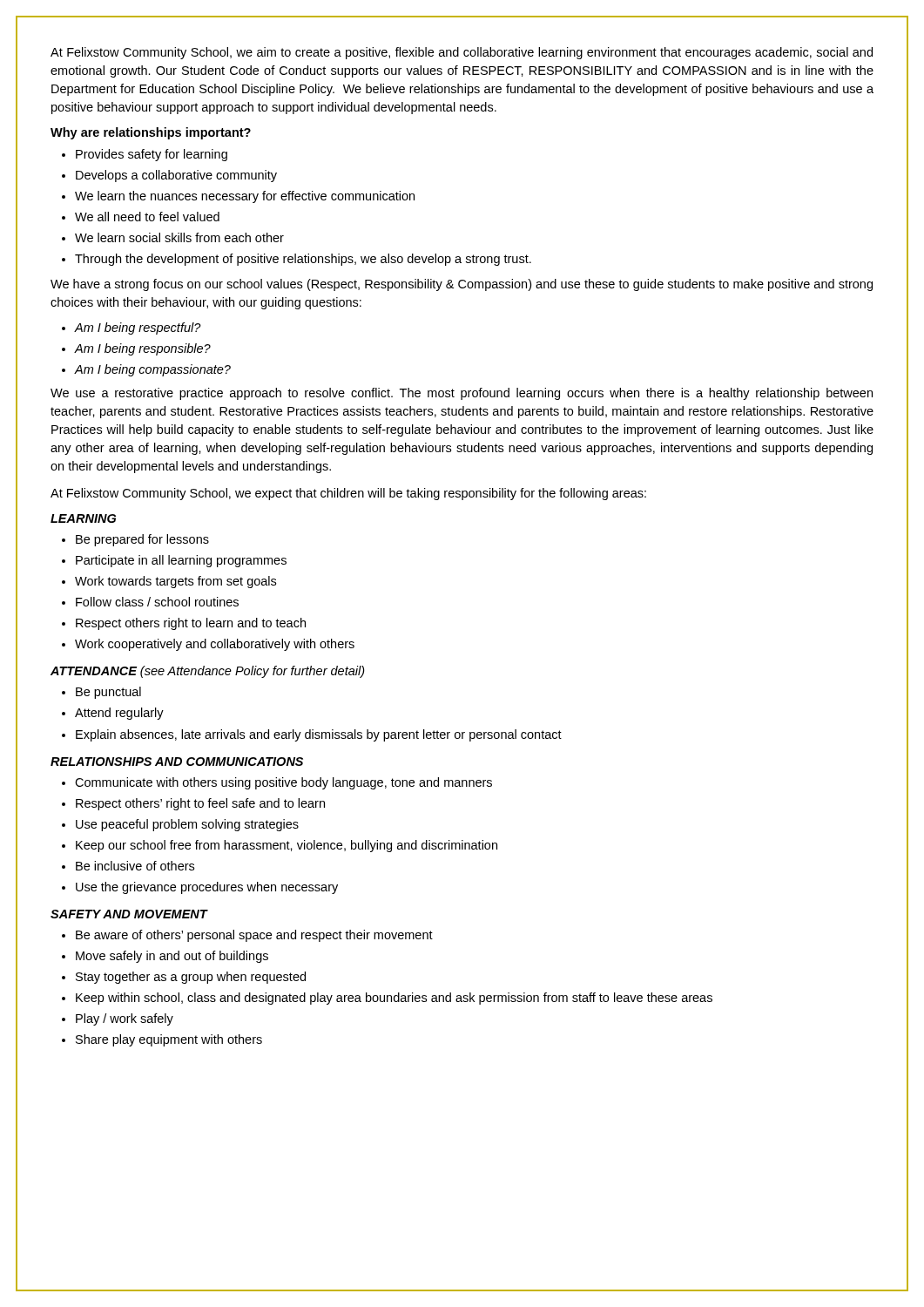The image size is (924, 1307).
Task: Point to "Provides safety for learning"
Action: [x=145, y=155]
